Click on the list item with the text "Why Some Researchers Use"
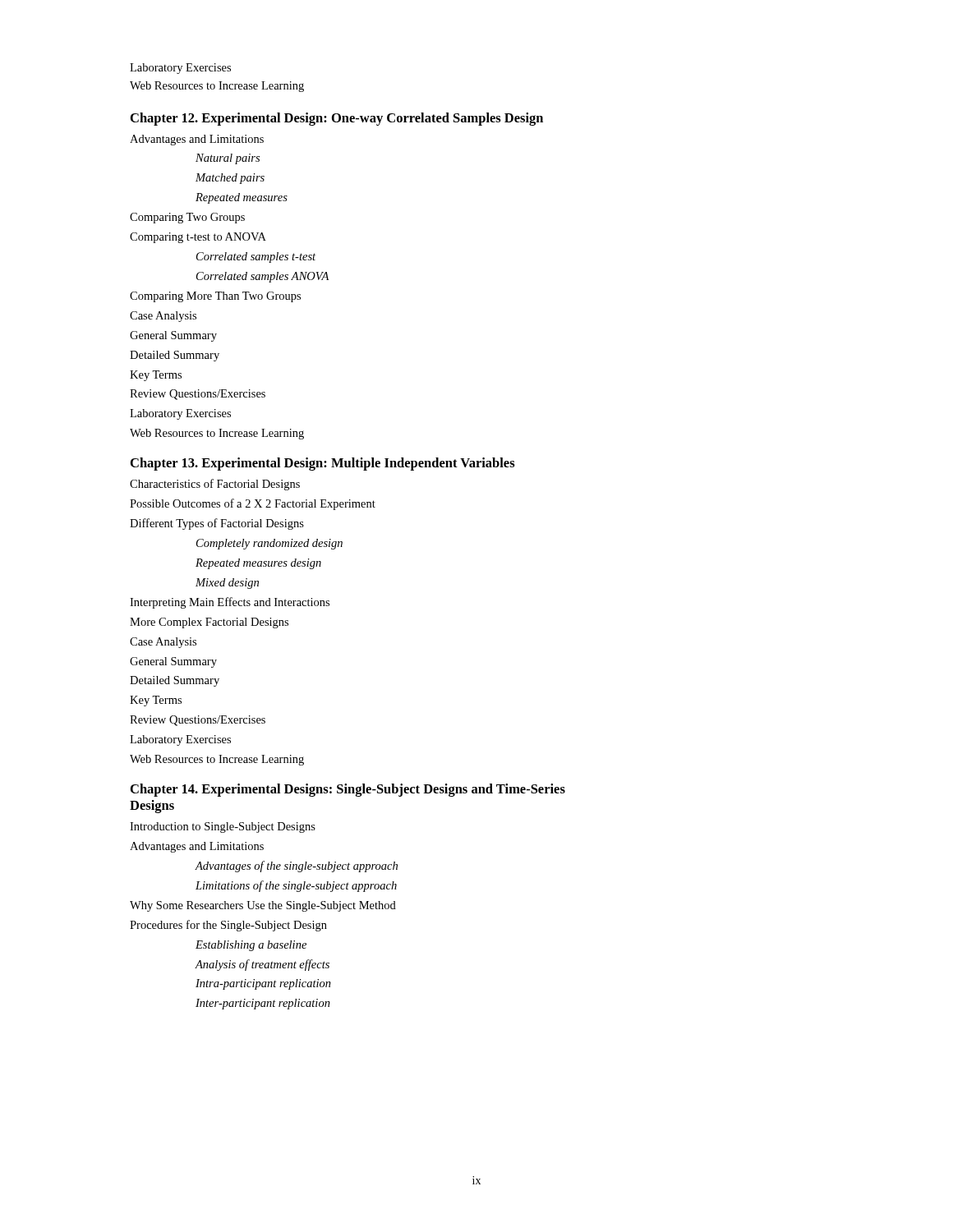Image resolution: width=953 pixels, height=1232 pixels. click(x=263, y=905)
